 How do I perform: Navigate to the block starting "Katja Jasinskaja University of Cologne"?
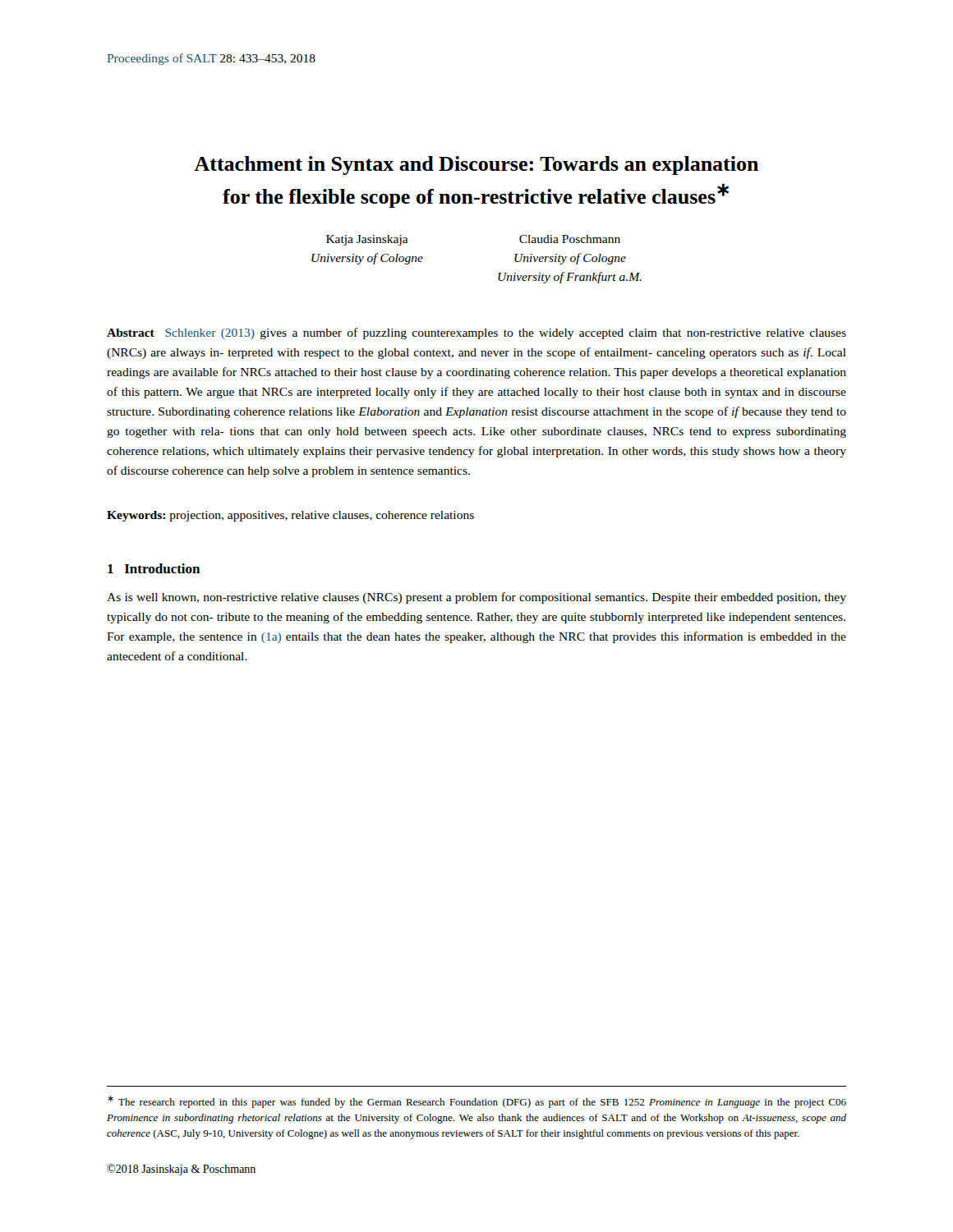[x=367, y=248]
